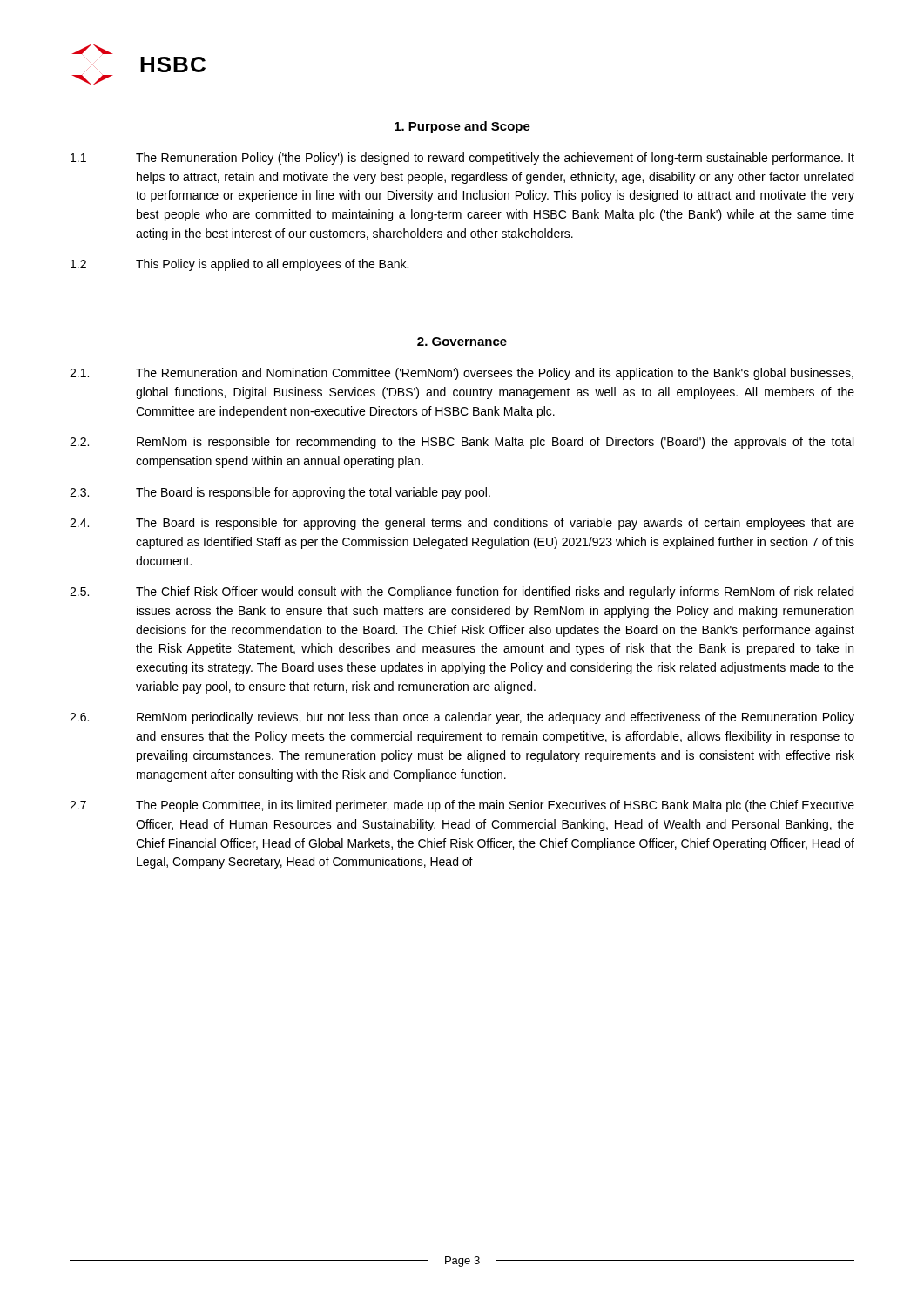Screen dimensions: 1307x924
Task: Click the passage that begins "2.1. The Remuneration"
Action: tap(462, 393)
